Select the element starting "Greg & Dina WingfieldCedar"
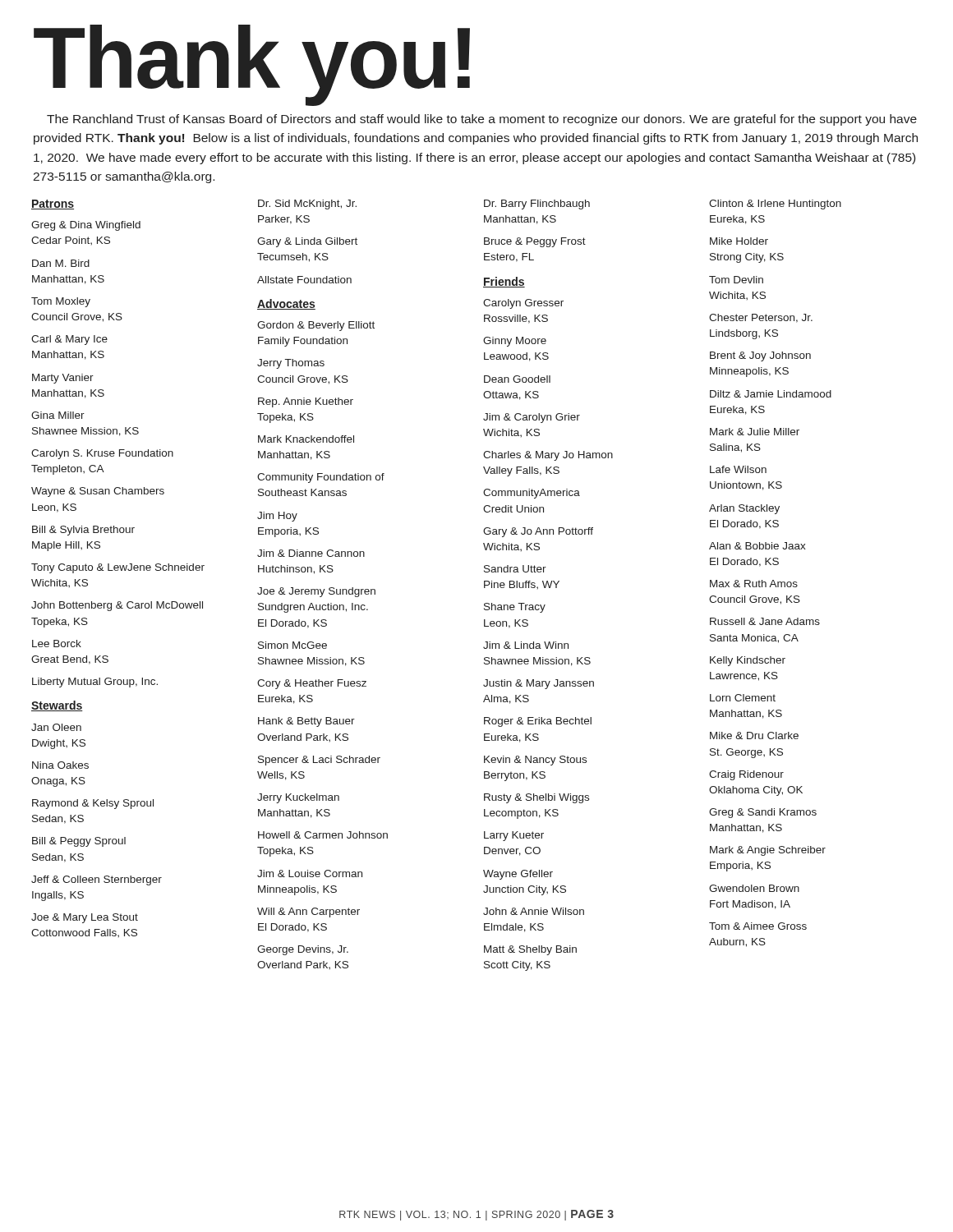 pos(138,233)
